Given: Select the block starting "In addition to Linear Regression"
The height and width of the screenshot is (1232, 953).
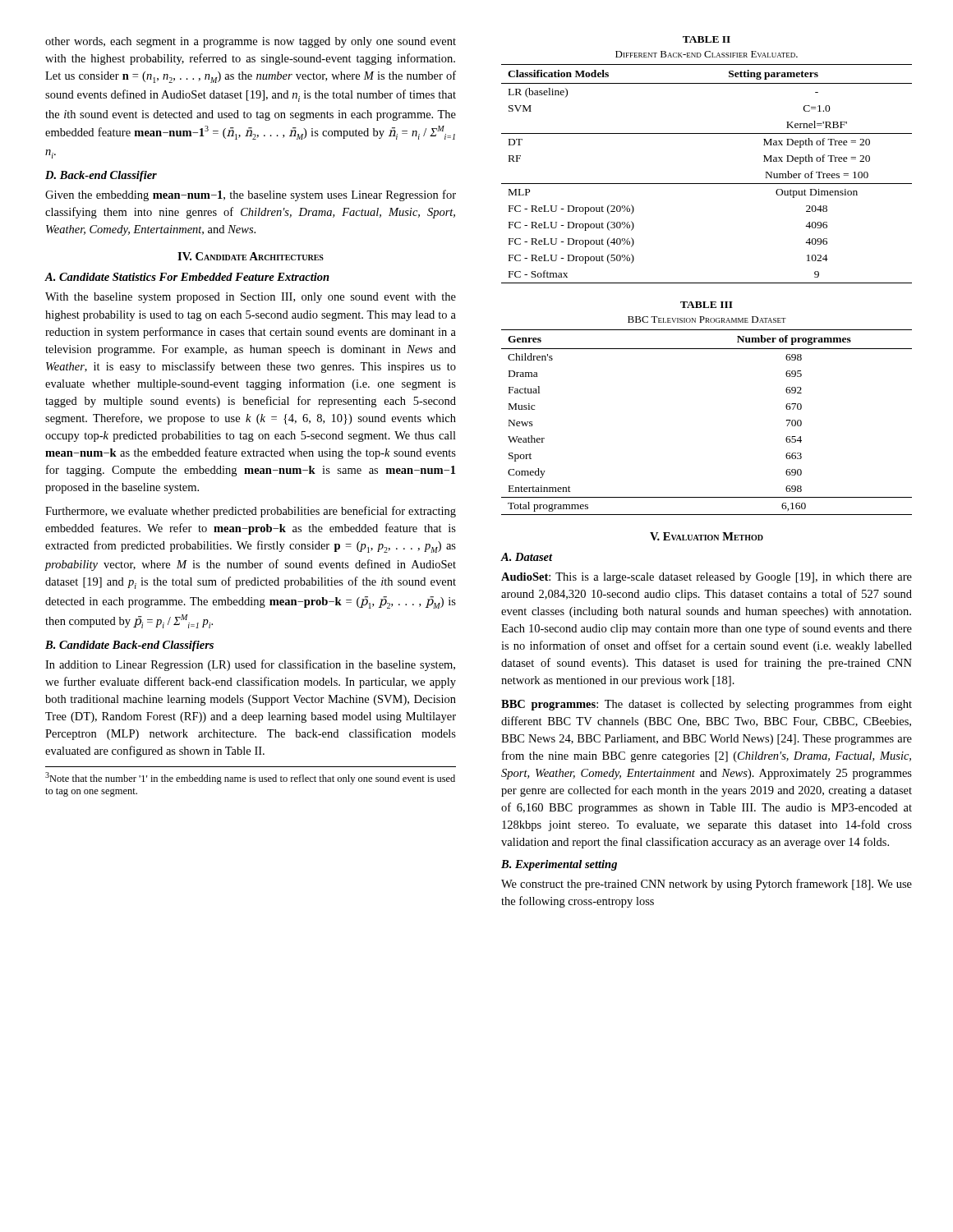Looking at the screenshot, I should pos(251,708).
